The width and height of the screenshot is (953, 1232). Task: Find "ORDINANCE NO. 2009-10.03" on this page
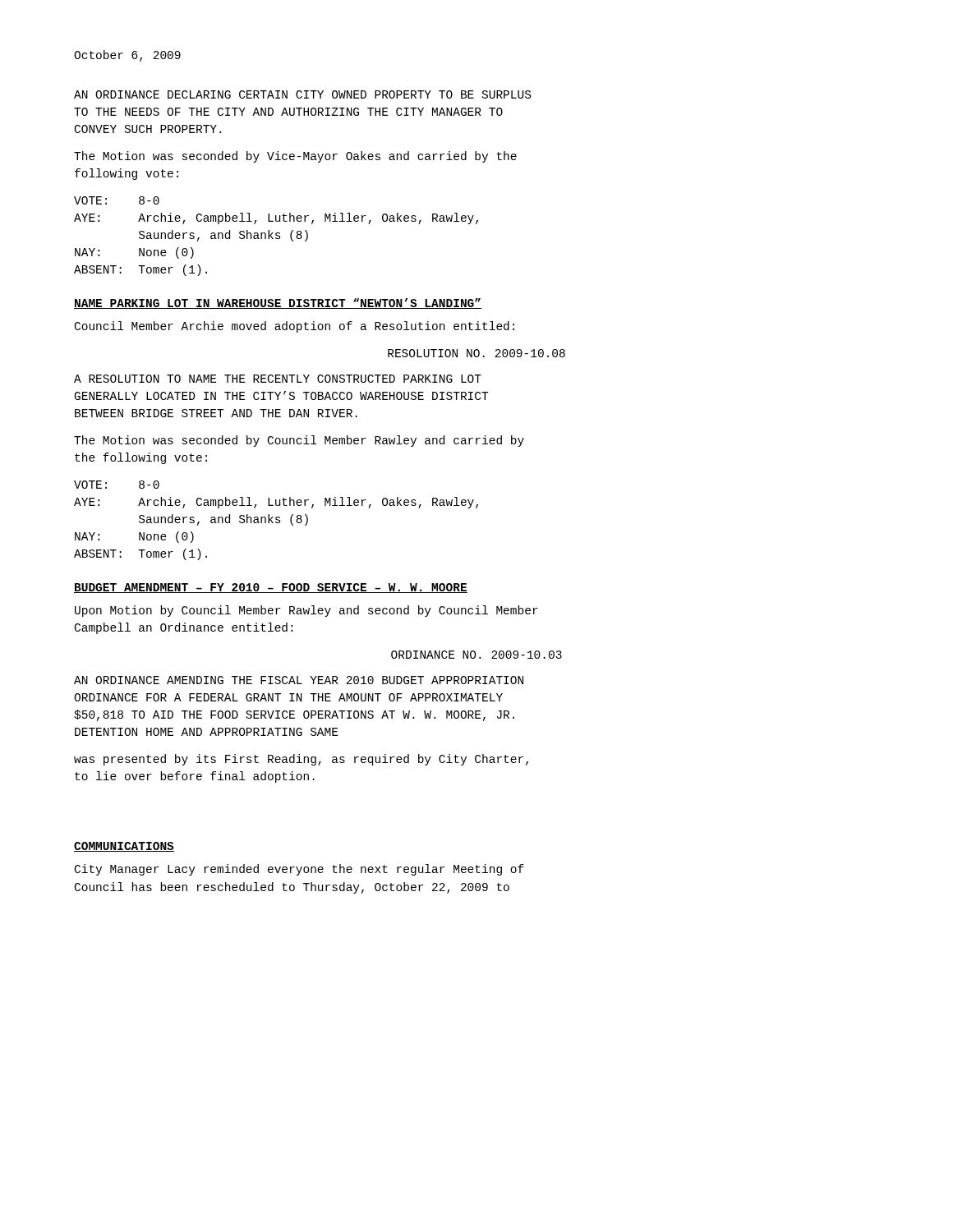476,656
